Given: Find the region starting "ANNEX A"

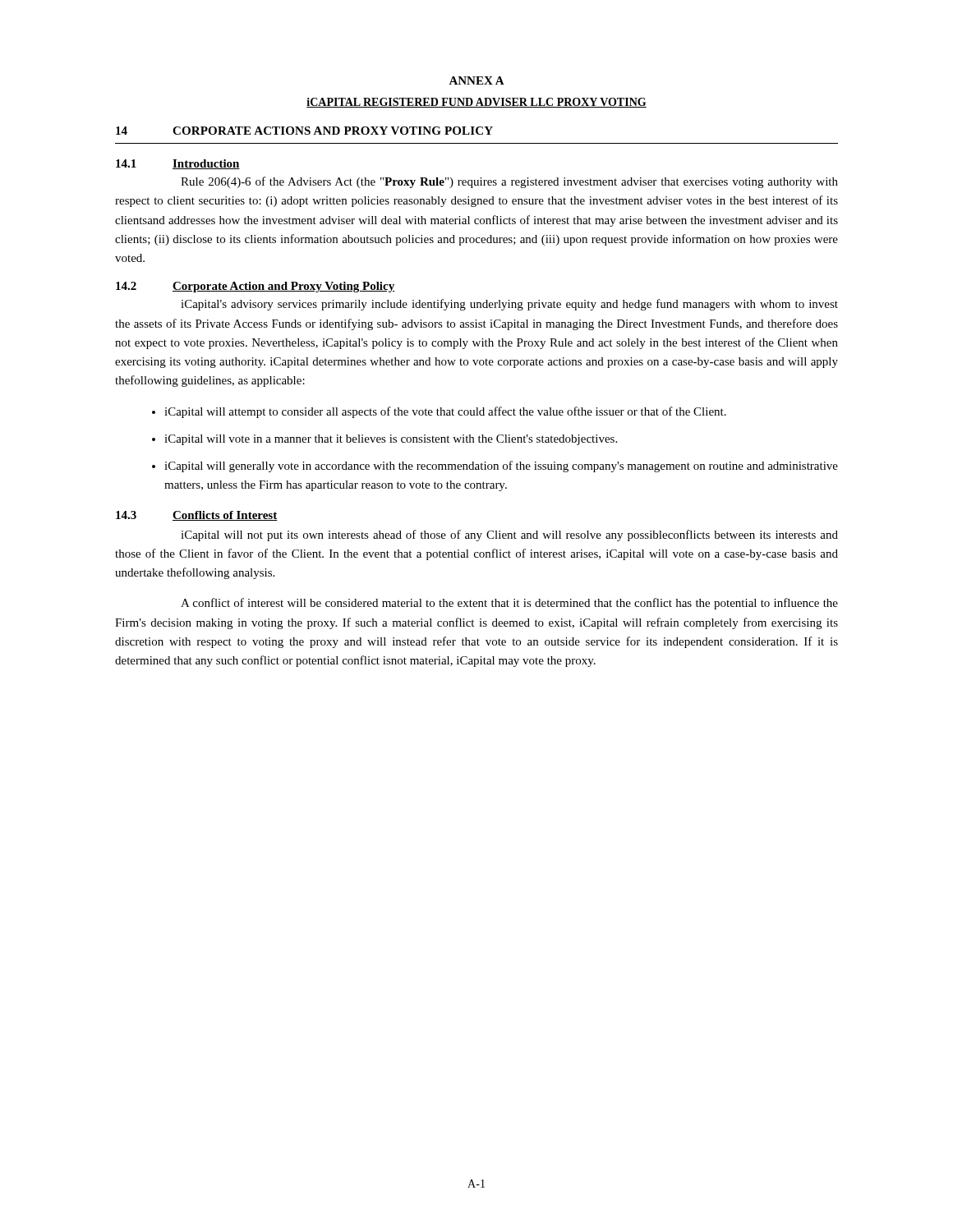Looking at the screenshot, I should pyautogui.click(x=476, y=81).
